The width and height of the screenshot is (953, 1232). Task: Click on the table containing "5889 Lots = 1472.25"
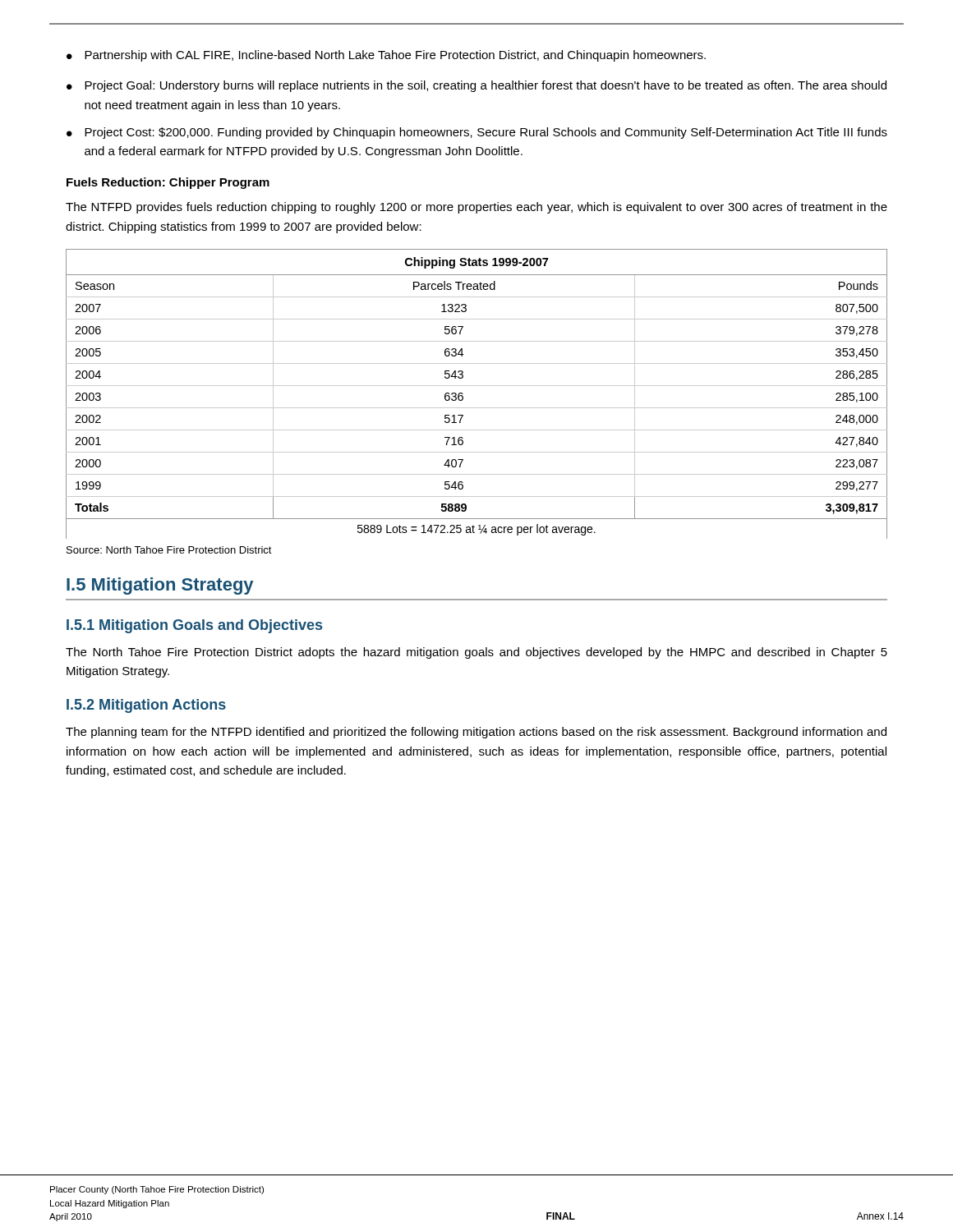(476, 394)
